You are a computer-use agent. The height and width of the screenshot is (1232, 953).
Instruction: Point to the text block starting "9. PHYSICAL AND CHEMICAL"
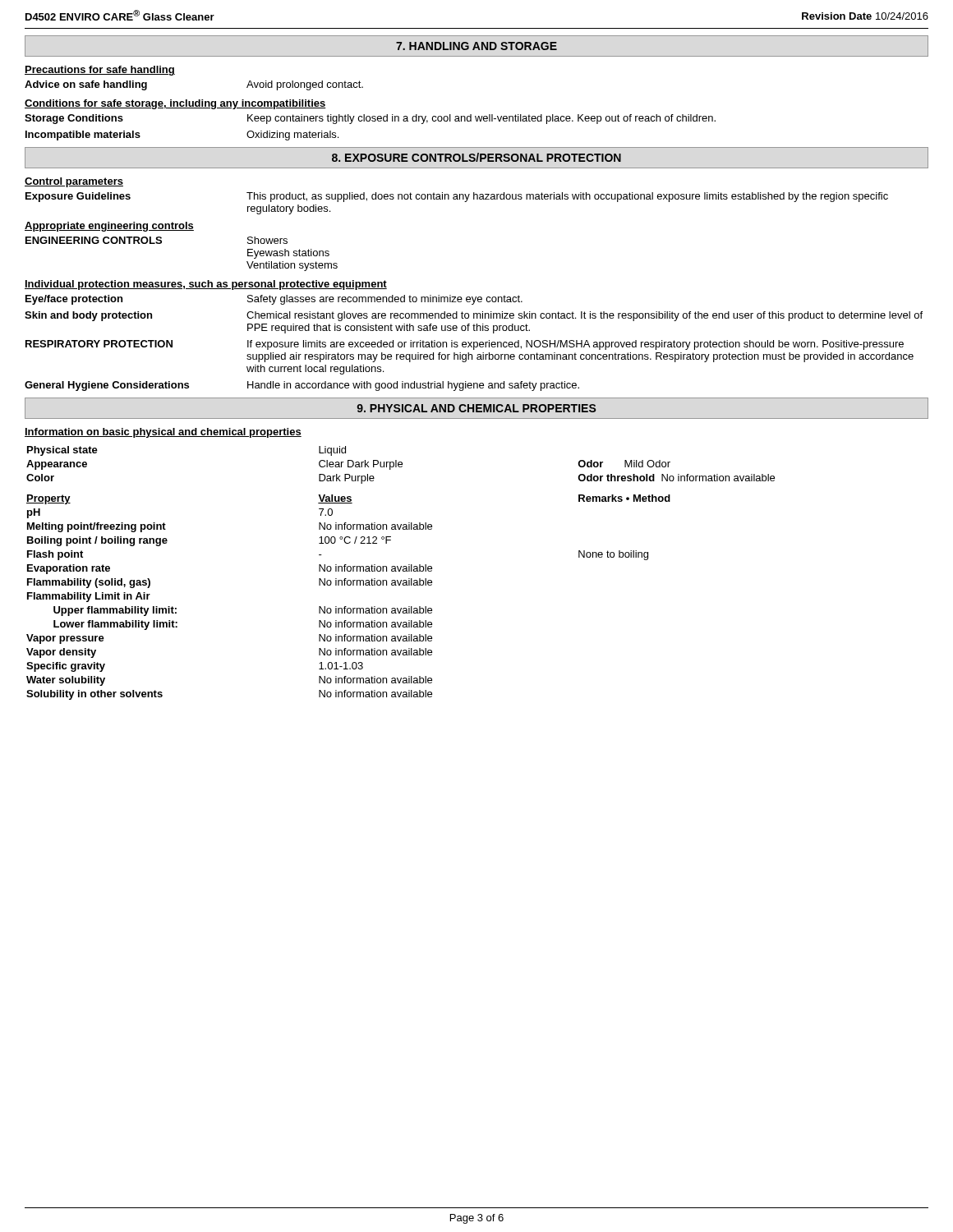tap(476, 408)
